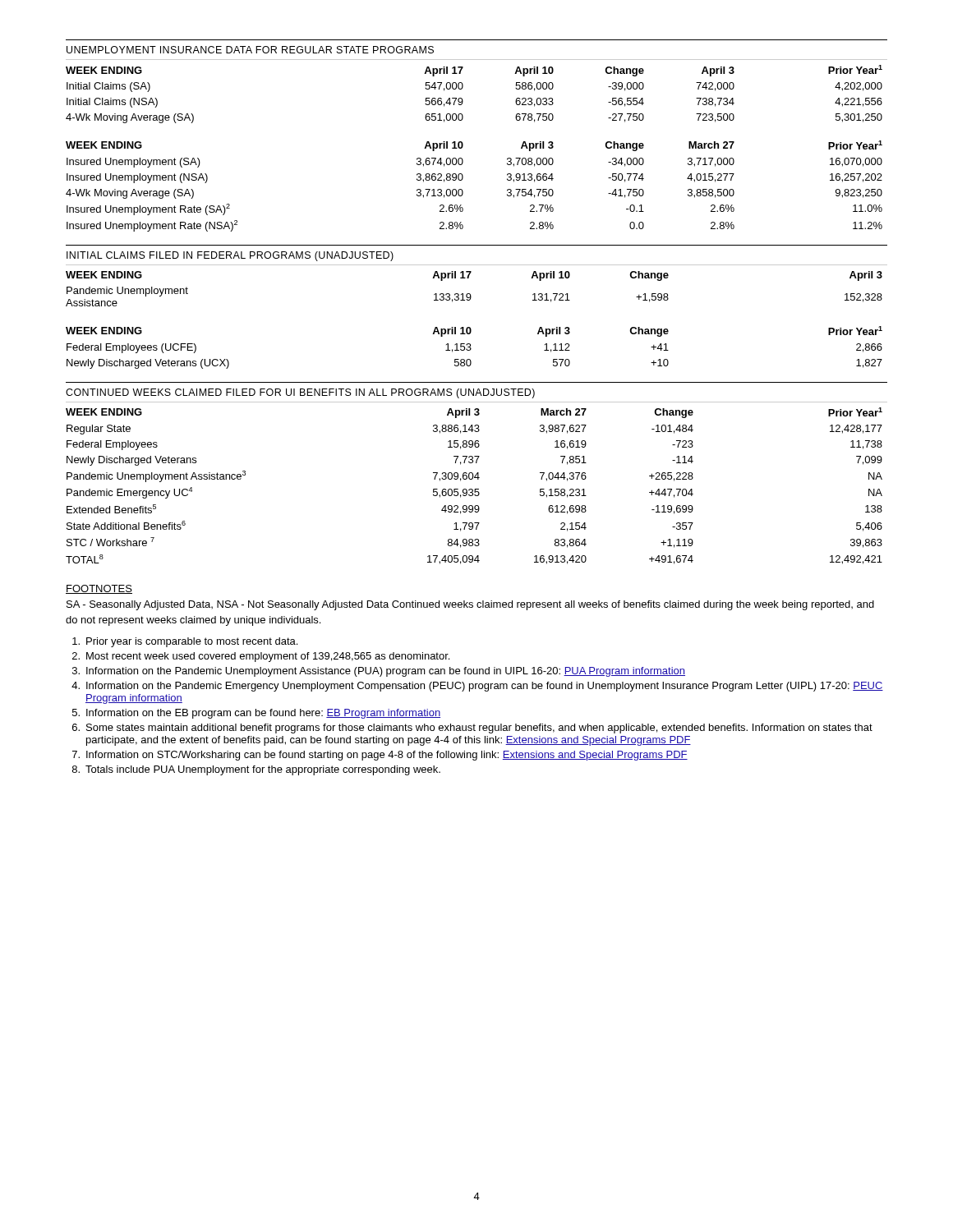This screenshot has height=1232, width=953.
Task: Locate the section header that opens with "UNEMPLOYMENT INSURANCE DATA FOR REGULAR"
Action: pos(476,50)
